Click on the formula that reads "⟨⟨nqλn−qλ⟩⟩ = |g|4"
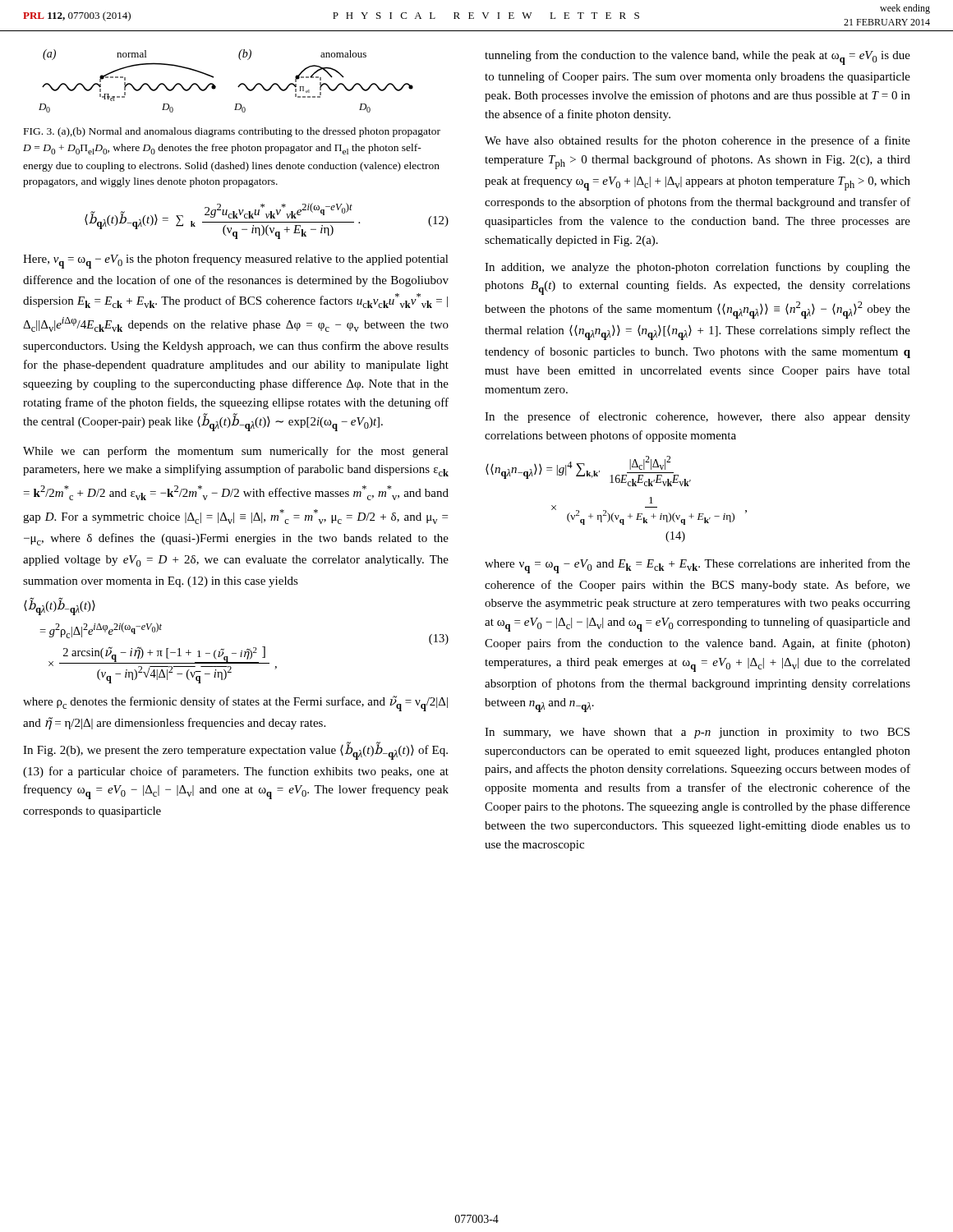953x1232 pixels. click(x=588, y=471)
